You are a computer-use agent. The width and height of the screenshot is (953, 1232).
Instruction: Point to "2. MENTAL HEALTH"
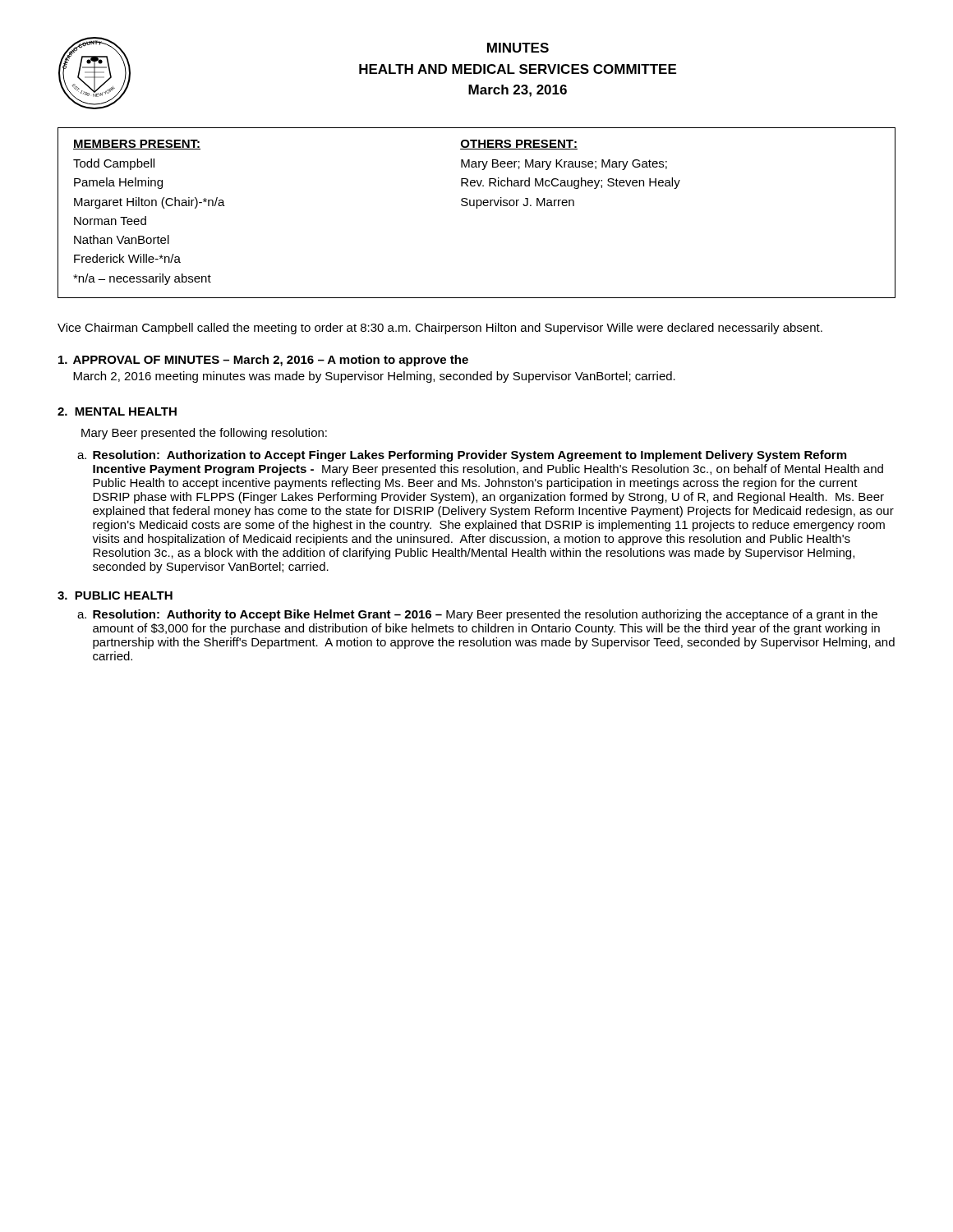pos(117,411)
